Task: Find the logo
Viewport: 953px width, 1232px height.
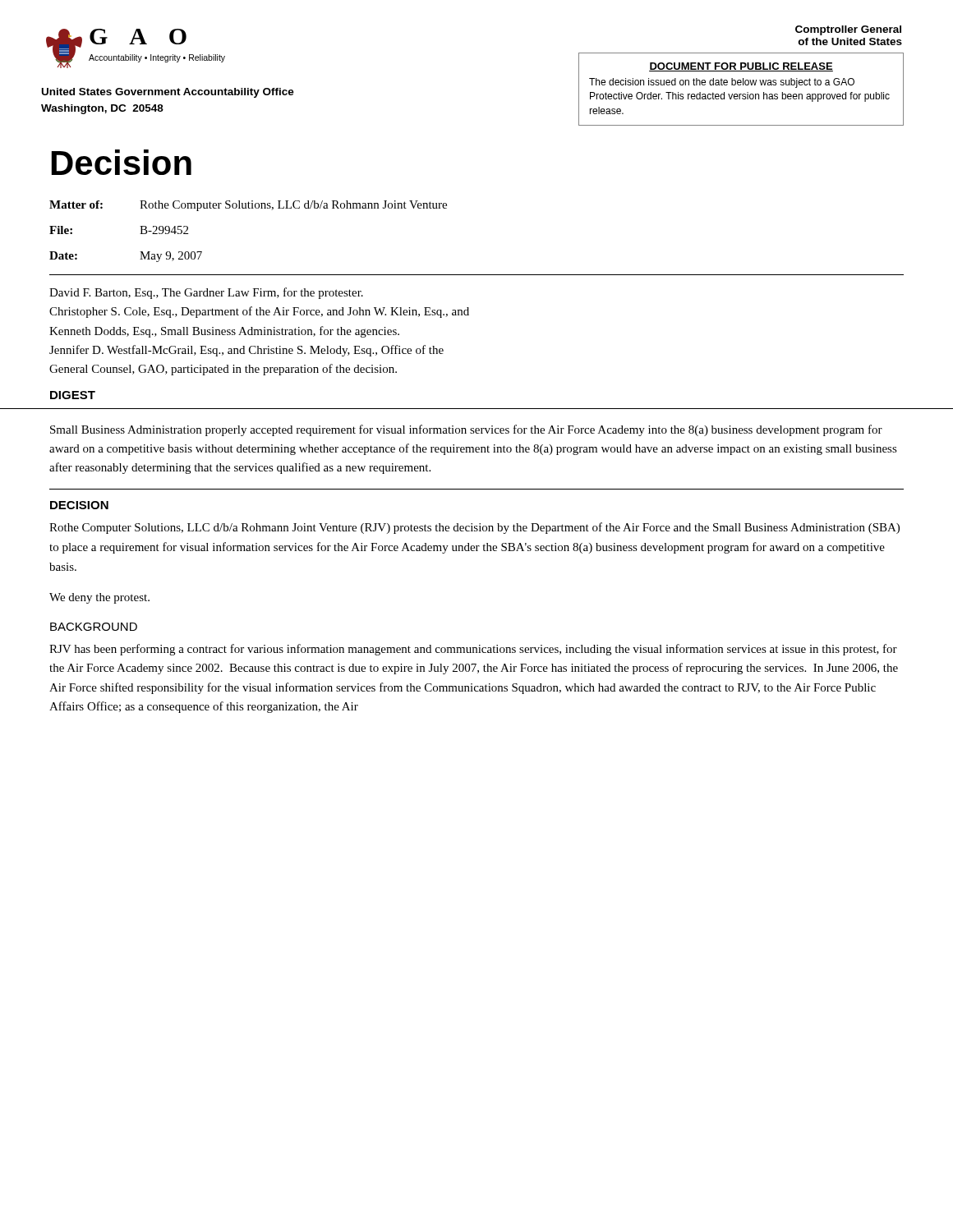Action: 136,51
